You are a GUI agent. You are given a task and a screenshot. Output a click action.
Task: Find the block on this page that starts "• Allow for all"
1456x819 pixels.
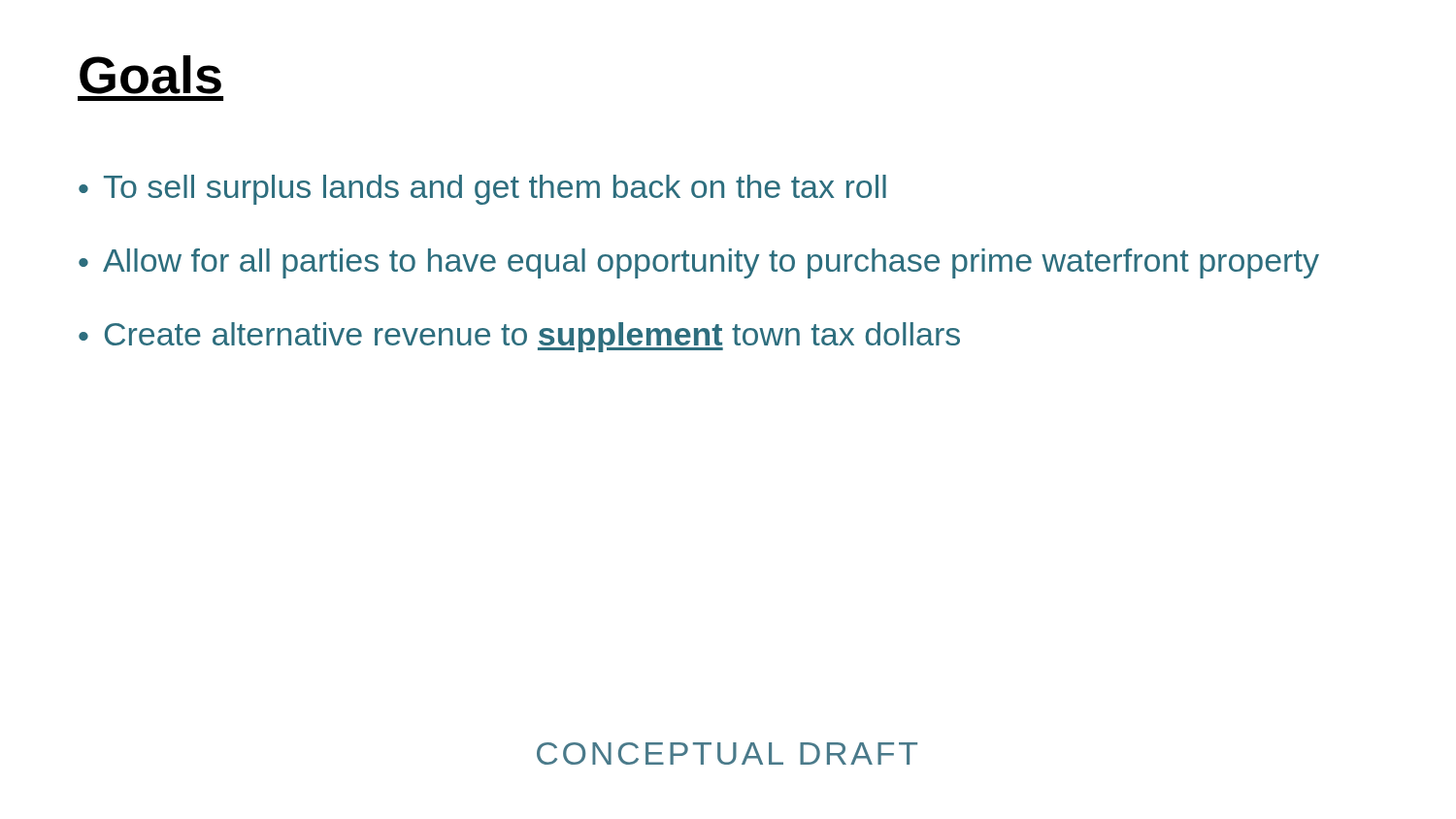(698, 262)
